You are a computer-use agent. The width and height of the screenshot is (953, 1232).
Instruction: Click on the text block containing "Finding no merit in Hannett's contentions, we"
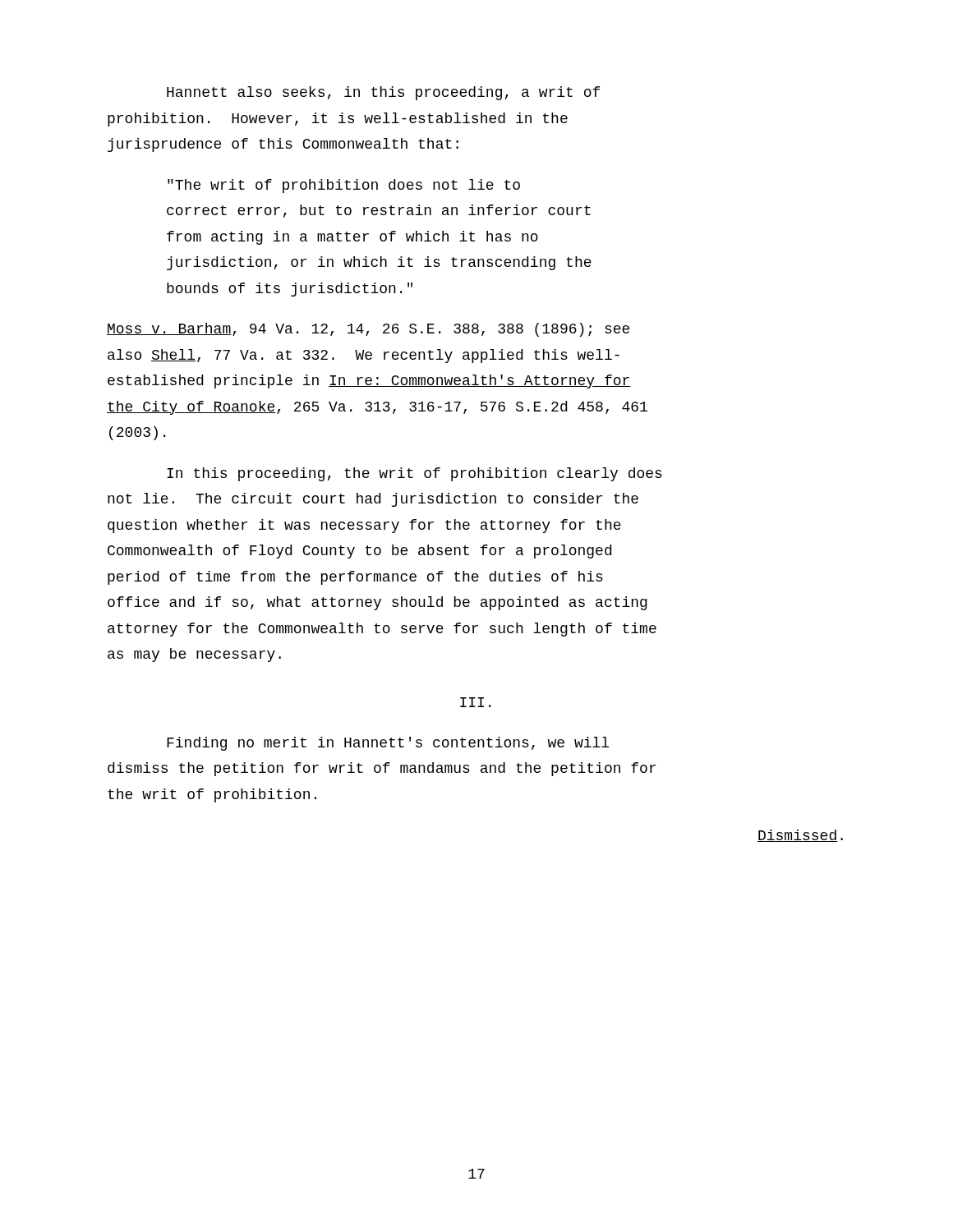point(476,769)
